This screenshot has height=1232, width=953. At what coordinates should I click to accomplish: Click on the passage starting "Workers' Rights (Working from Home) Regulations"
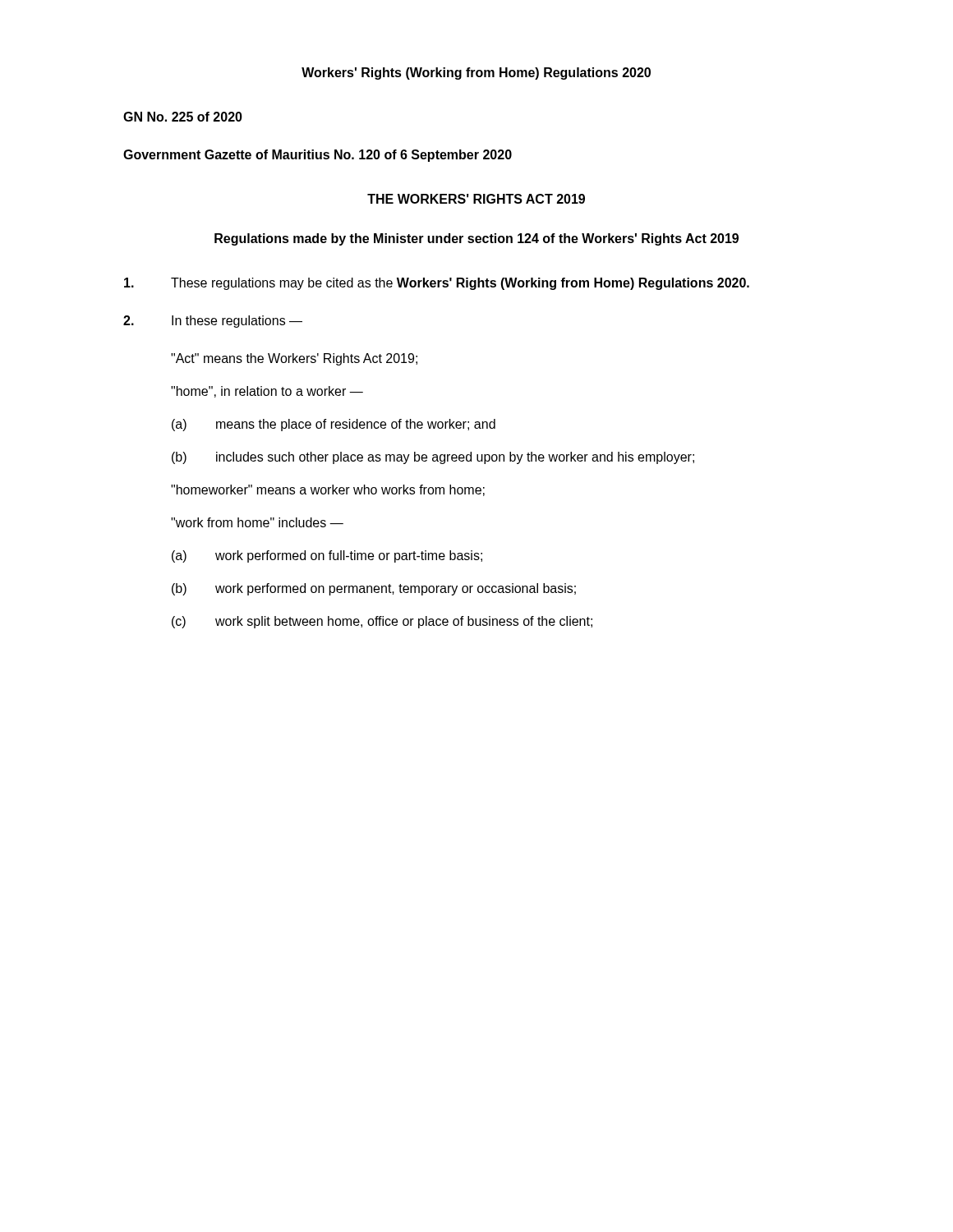[x=476, y=73]
